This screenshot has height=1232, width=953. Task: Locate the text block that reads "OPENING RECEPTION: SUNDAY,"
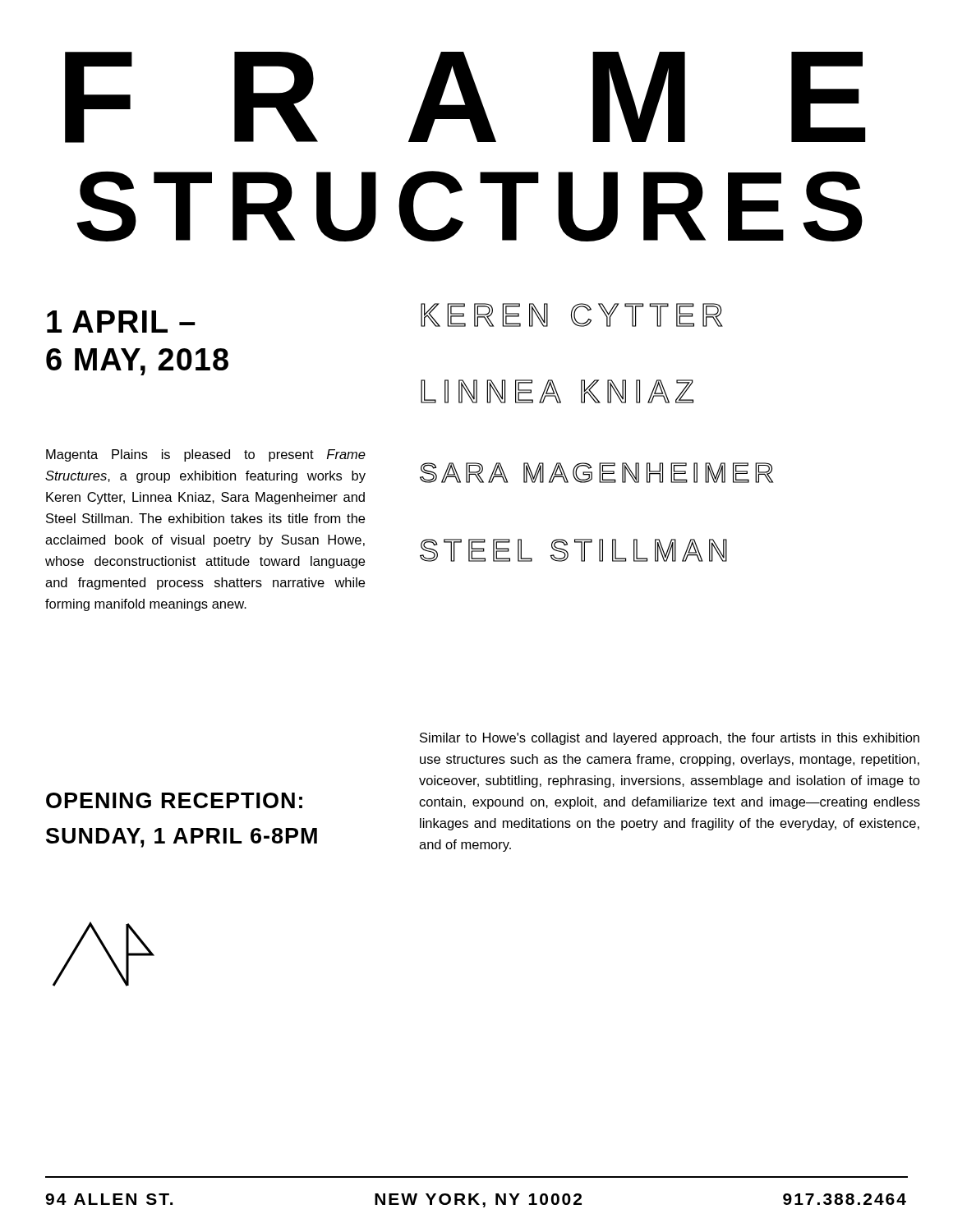coord(222,819)
